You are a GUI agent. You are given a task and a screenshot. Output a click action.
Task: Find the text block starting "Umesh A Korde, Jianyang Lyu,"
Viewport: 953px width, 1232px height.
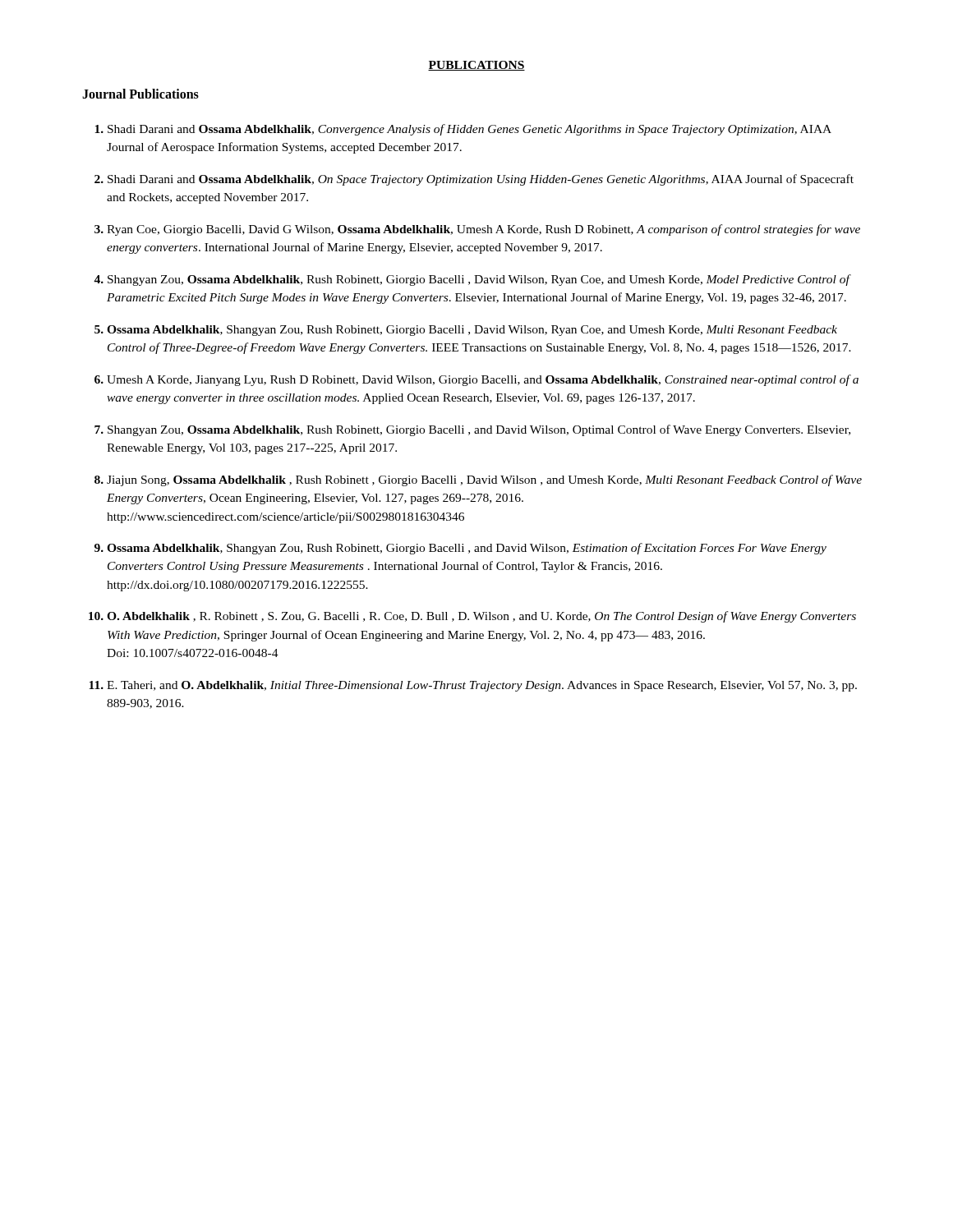point(483,388)
